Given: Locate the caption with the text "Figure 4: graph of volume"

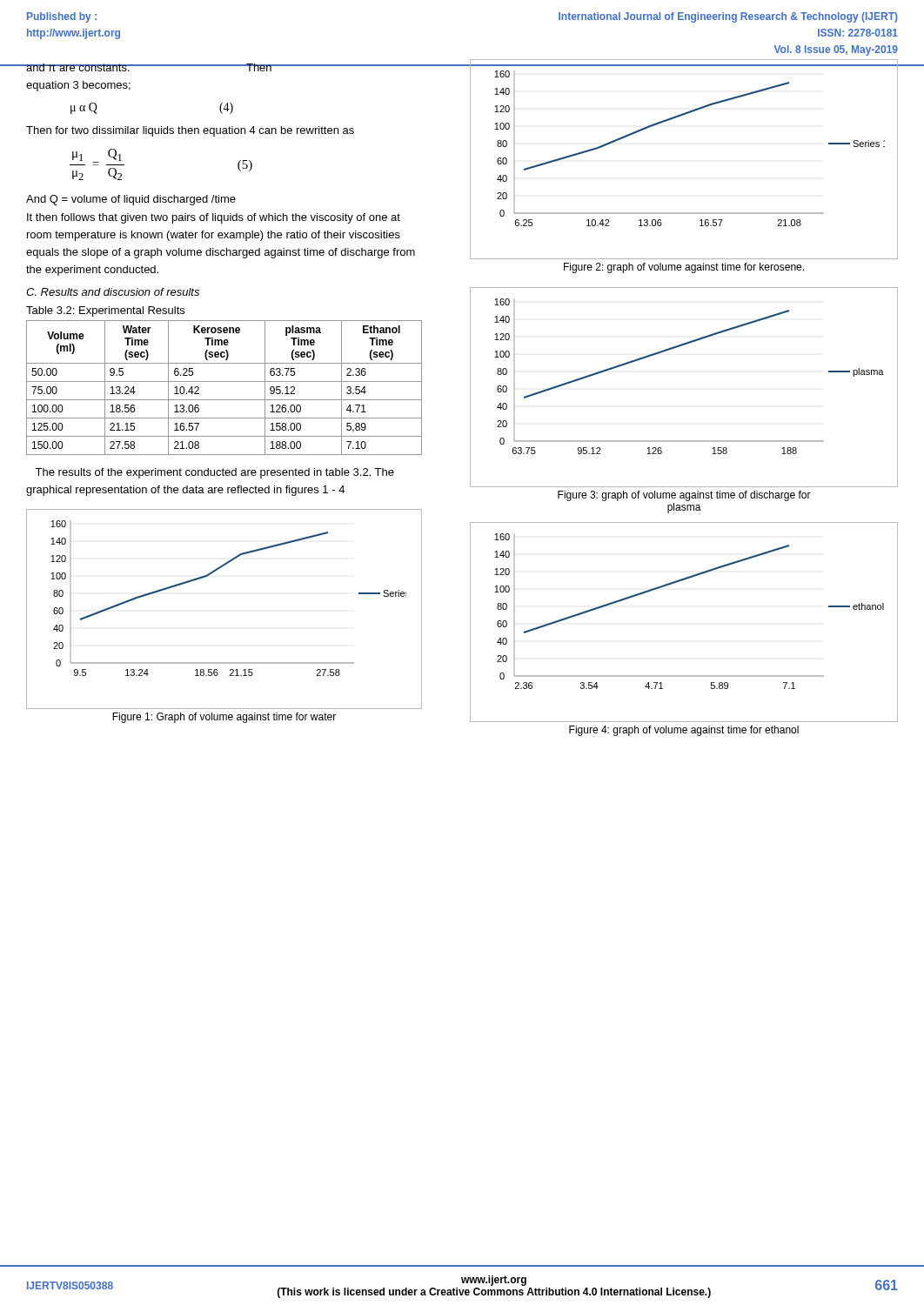Looking at the screenshot, I should coord(684,730).
